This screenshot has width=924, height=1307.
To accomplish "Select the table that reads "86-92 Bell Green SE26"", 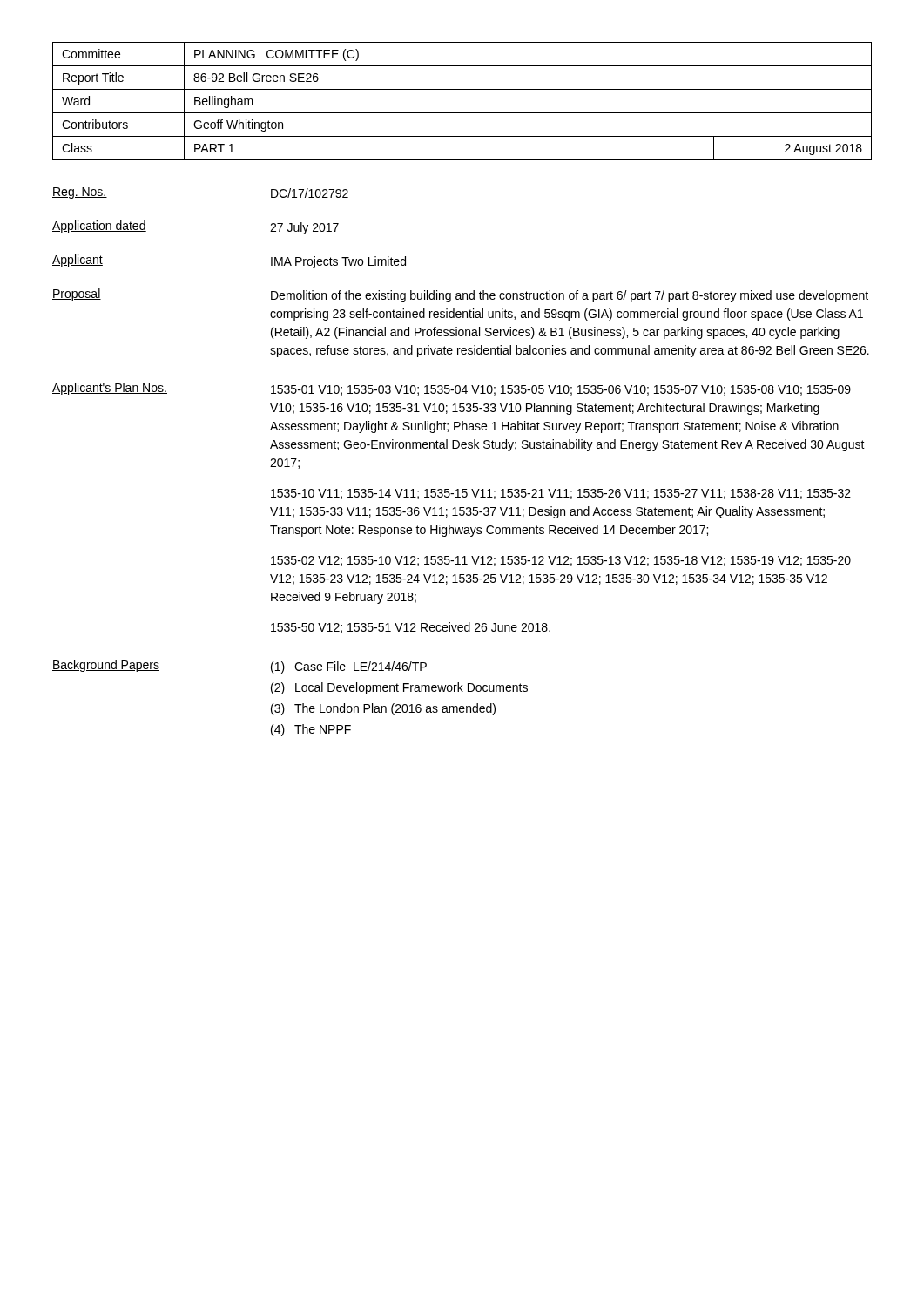I will (462, 101).
